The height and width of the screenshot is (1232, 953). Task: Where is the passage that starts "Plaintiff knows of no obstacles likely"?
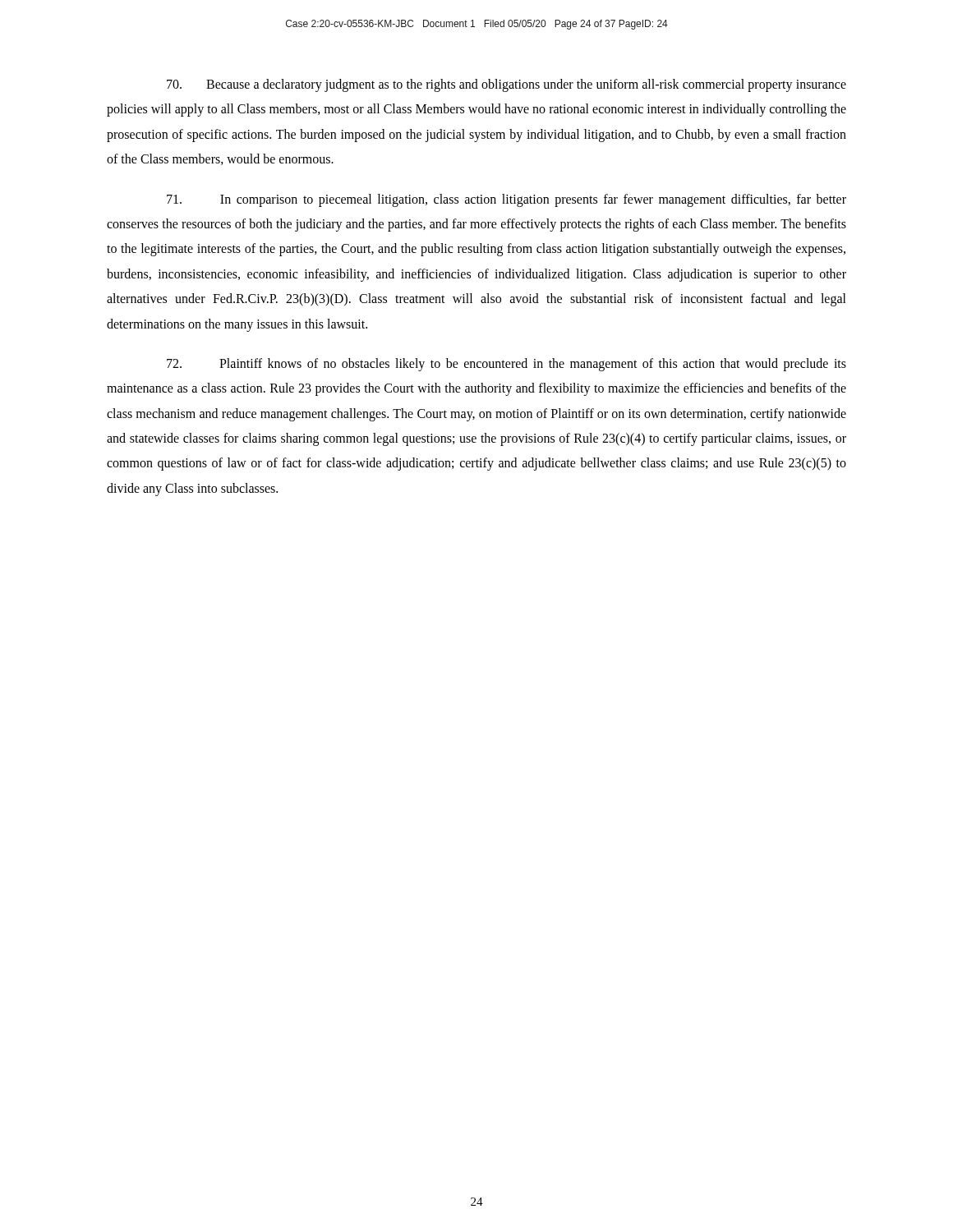476,426
